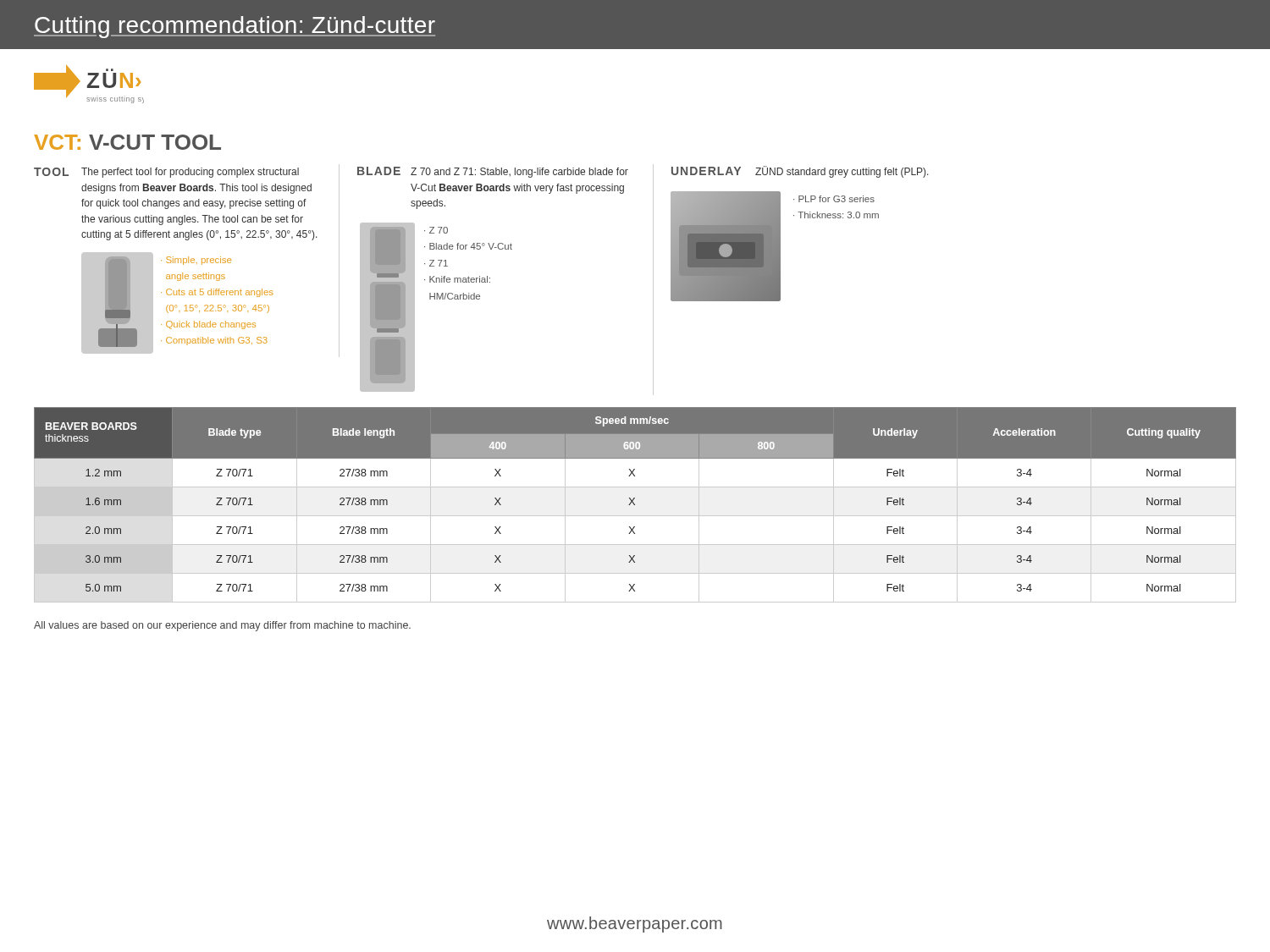The height and width of the screenshot is (952, 1270).
Task: Find the block on this page that starts "· PLP for G3"
Action: click(x=834, y=199)
